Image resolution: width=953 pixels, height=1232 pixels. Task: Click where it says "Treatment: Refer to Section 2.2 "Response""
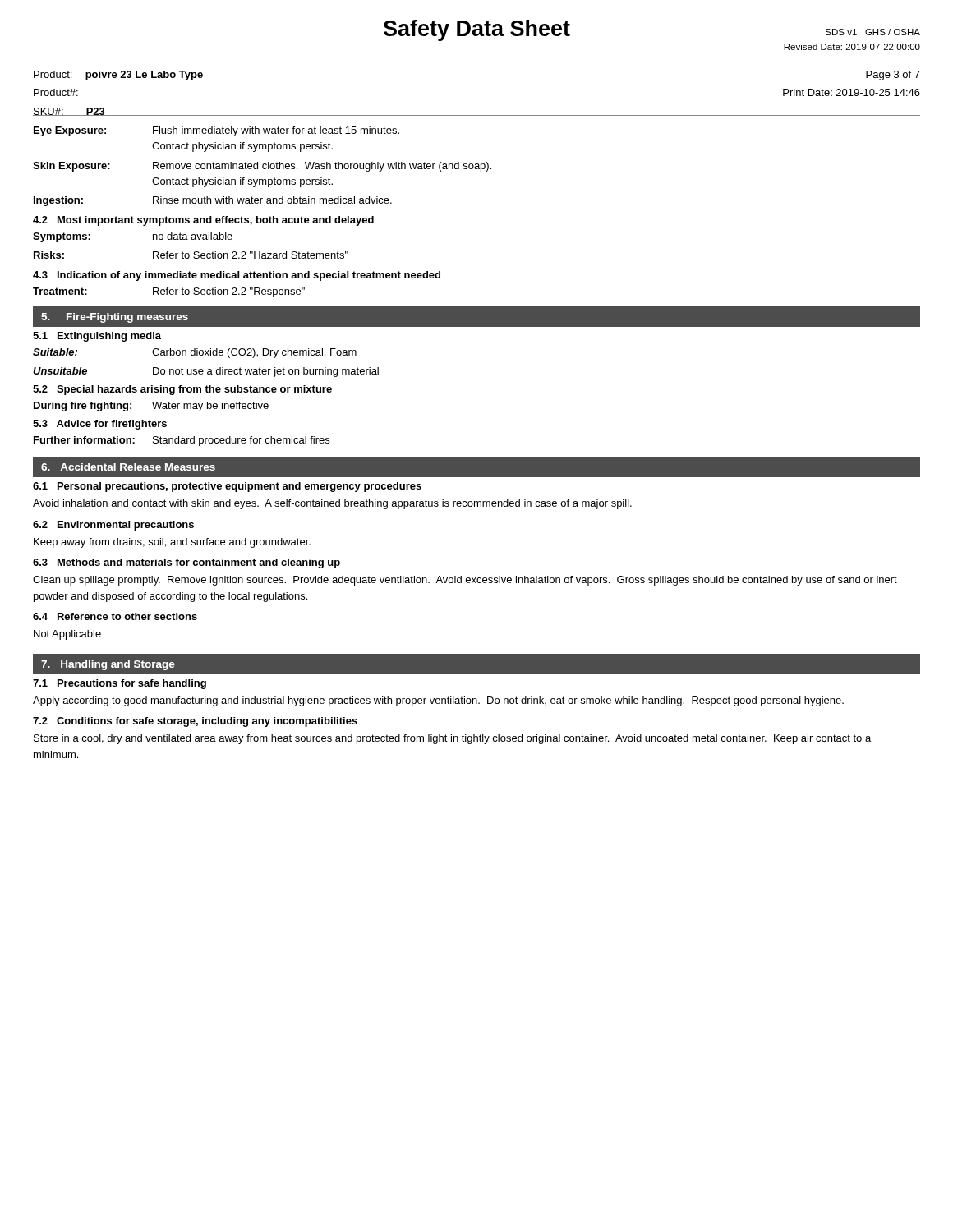point(169,292)
